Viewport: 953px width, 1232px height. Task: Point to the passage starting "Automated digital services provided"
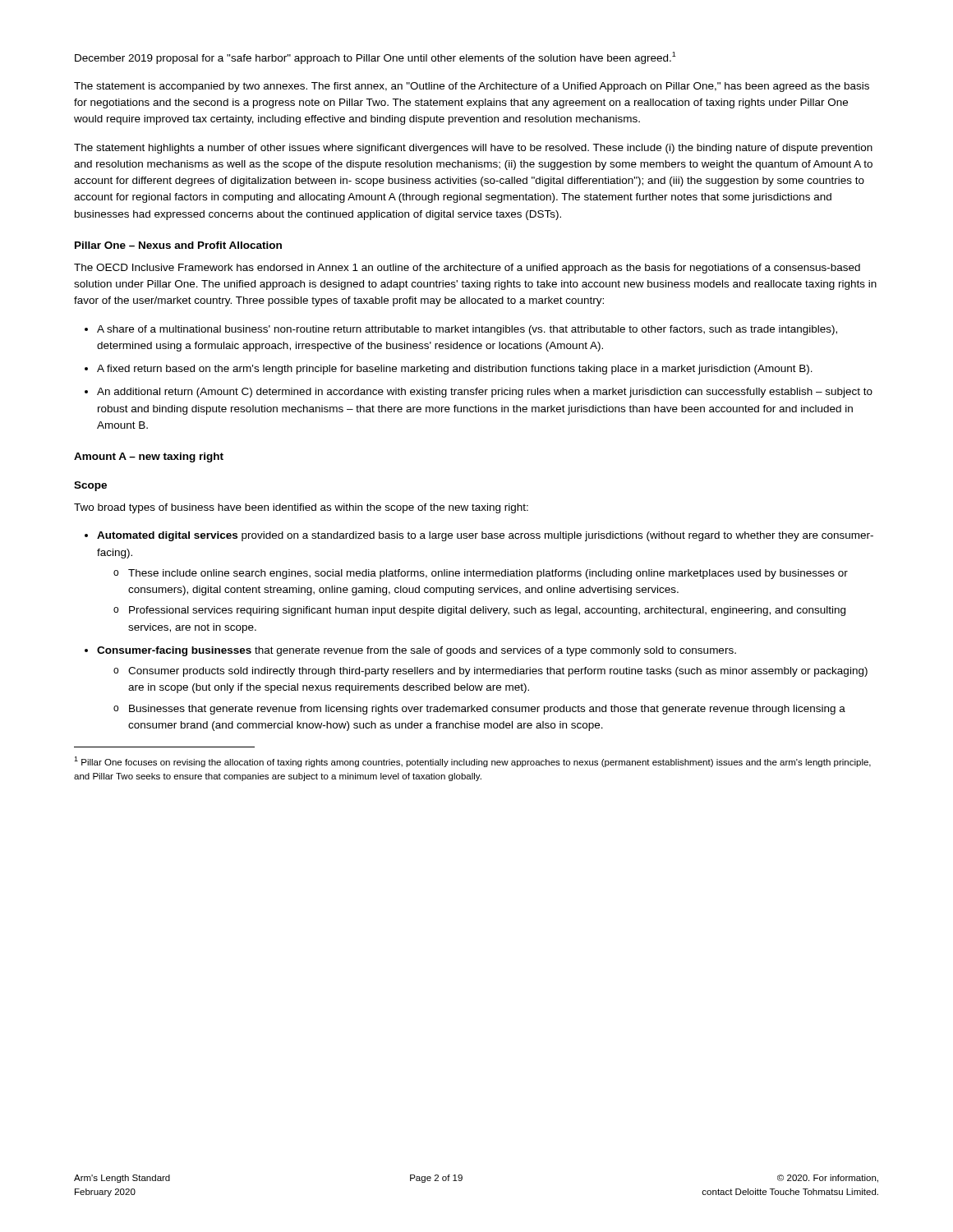pos(488,582)
